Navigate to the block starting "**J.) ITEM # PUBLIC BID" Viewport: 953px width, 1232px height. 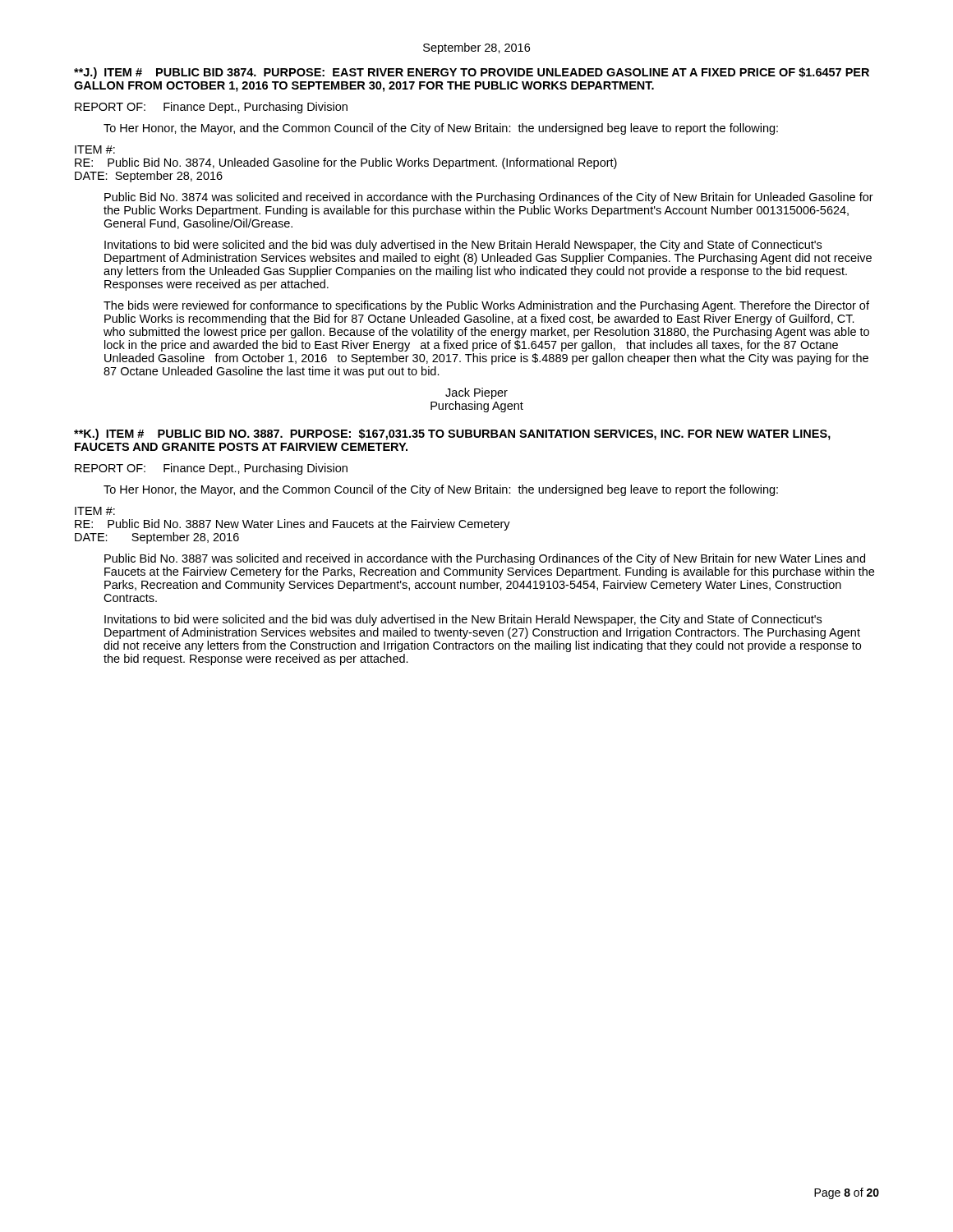click(472, 79)
